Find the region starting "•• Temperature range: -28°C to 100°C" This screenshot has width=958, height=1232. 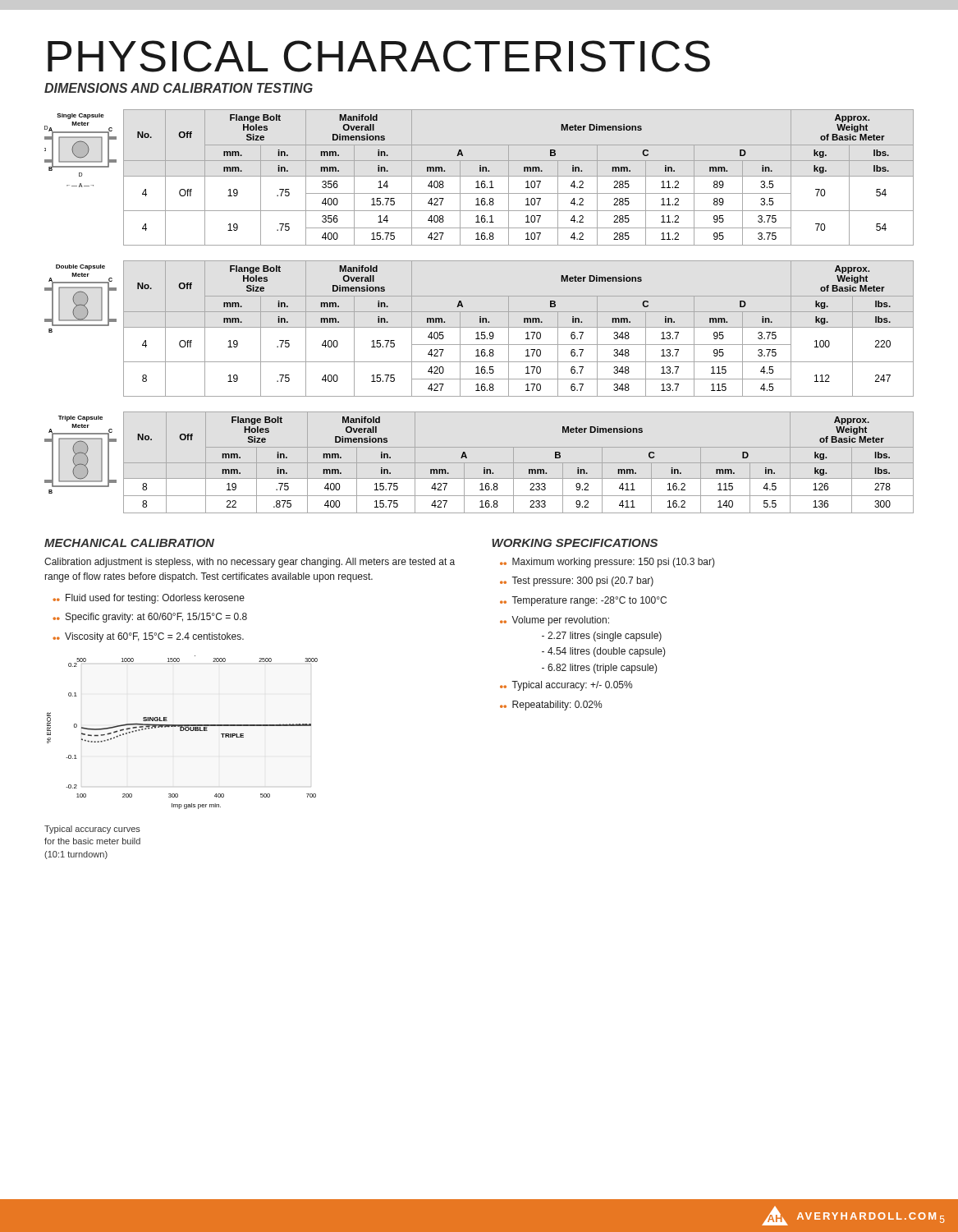(x=583, y=602)
